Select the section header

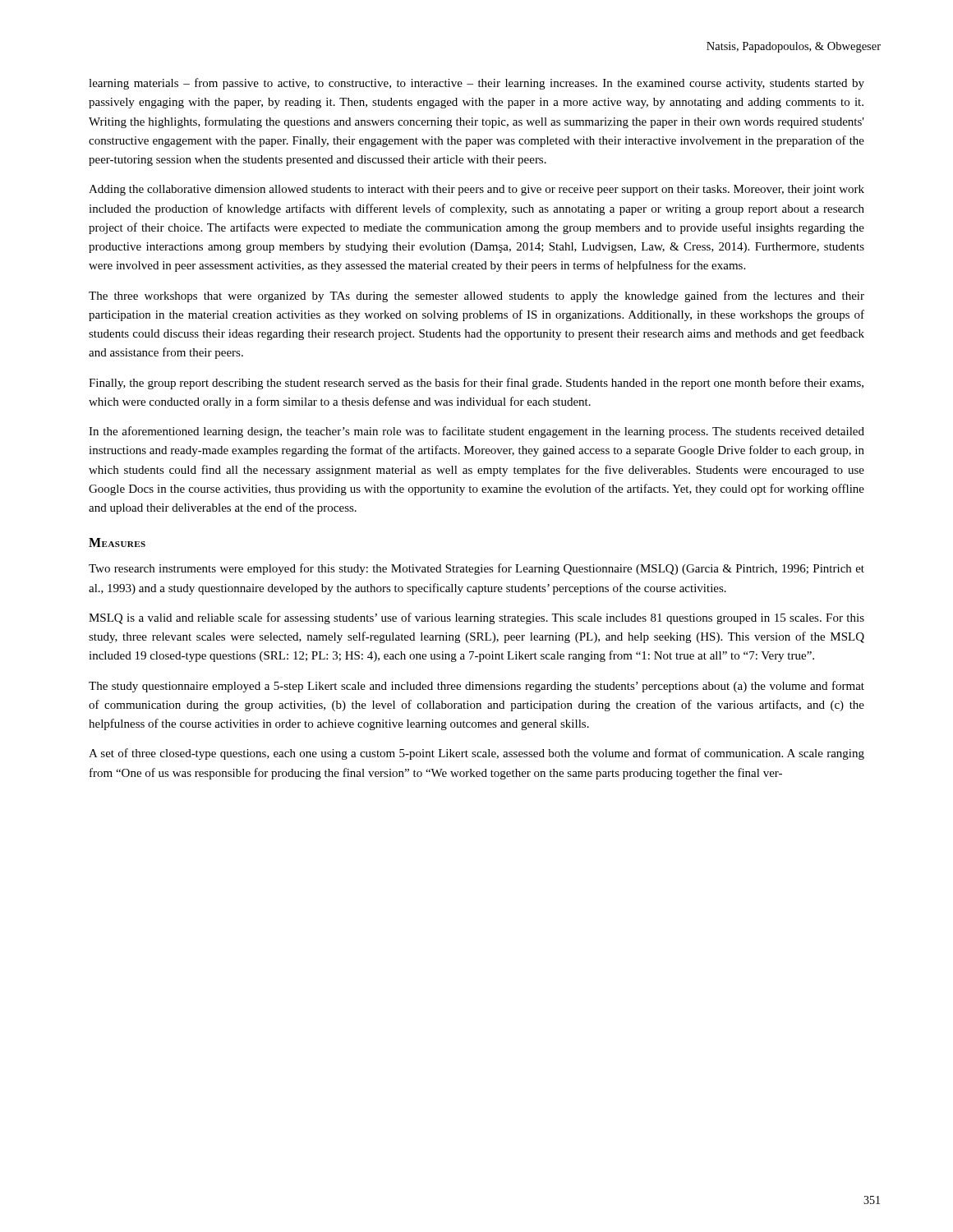(117, 543)
